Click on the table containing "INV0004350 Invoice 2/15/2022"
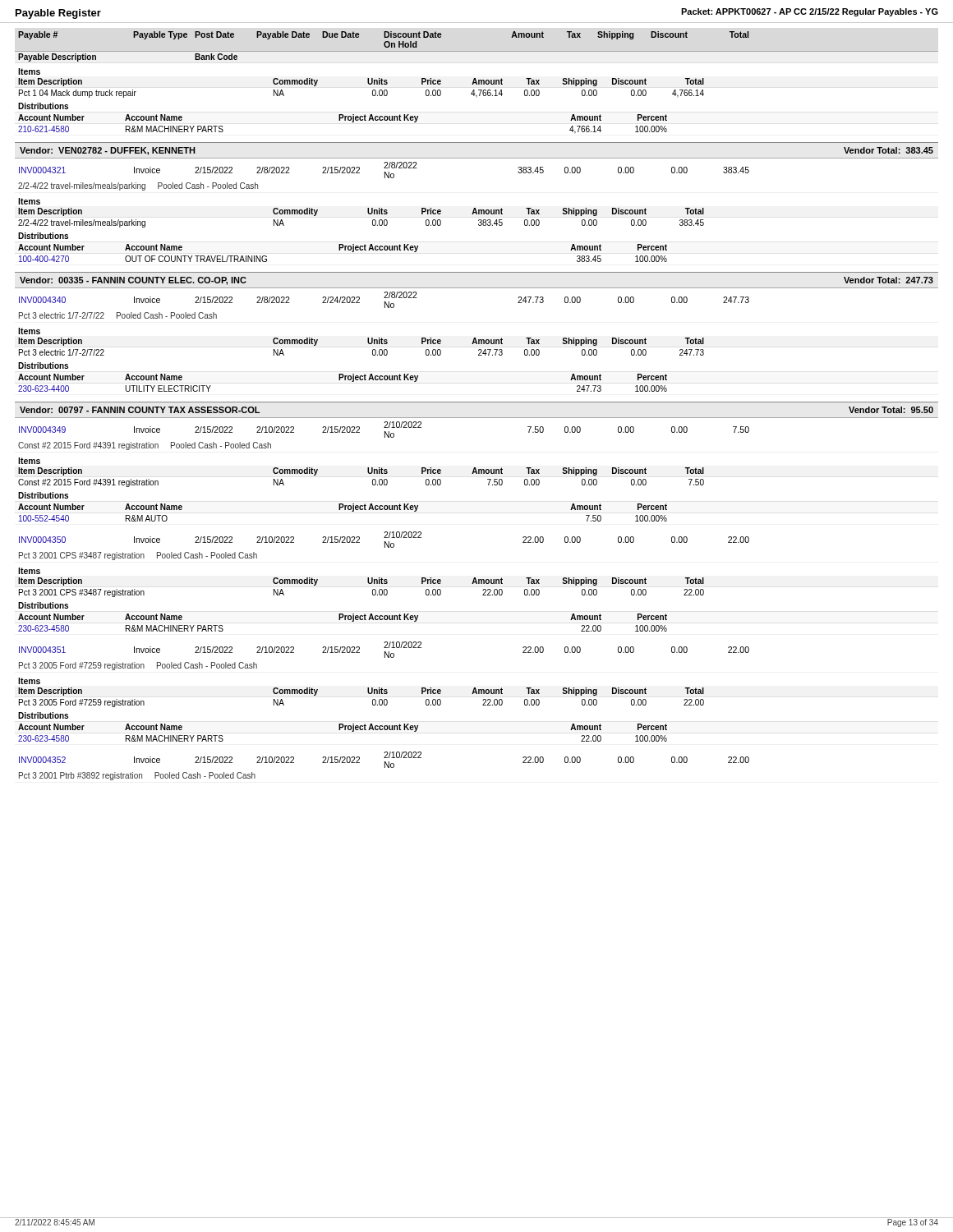Image resolution: width=953 pixels, height=1232 pixels. 476,545
